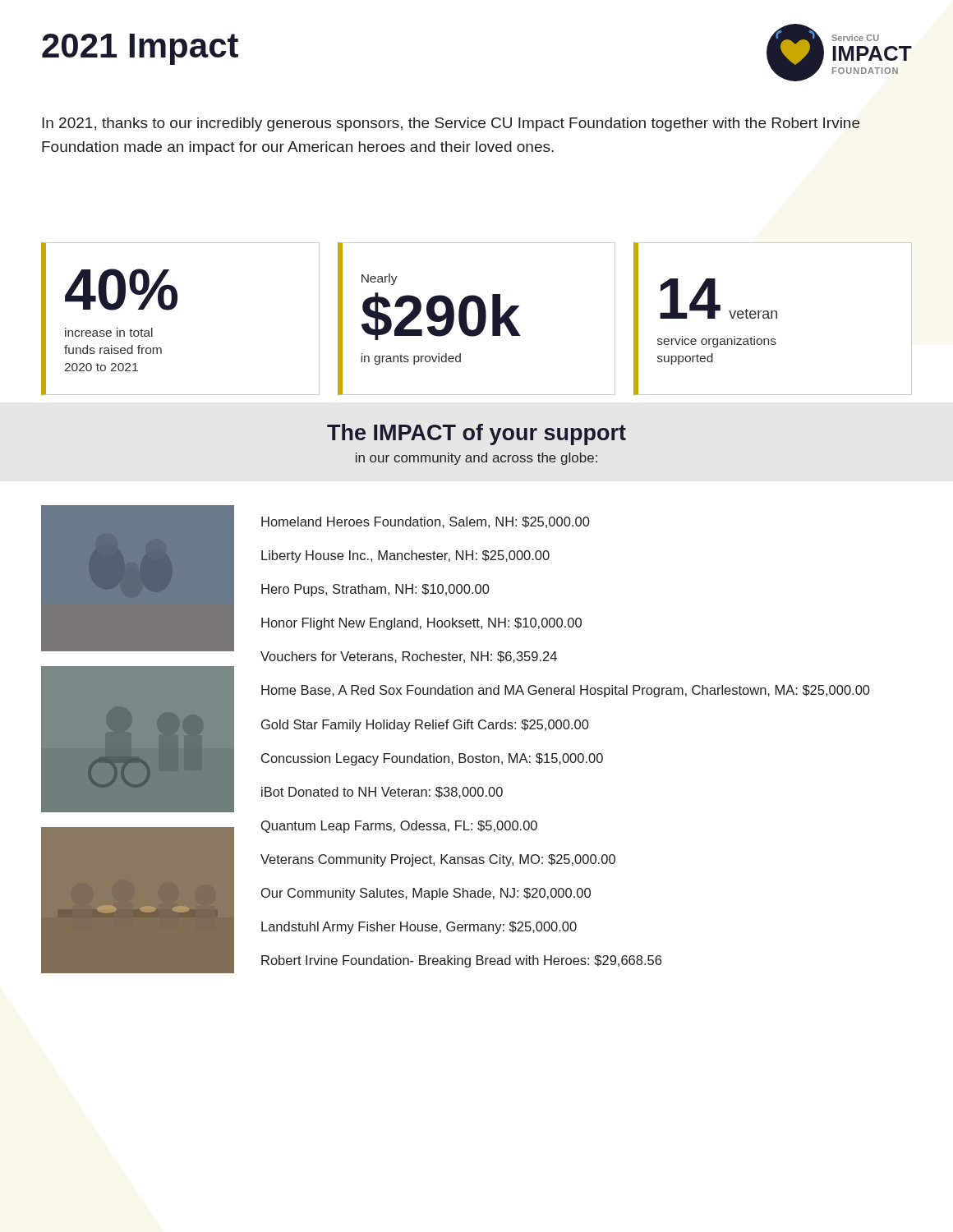Where is the passage that starts "Gold Star Family Holiday"?
Viewport: 953px width, 1232px height.
point(425,724)
